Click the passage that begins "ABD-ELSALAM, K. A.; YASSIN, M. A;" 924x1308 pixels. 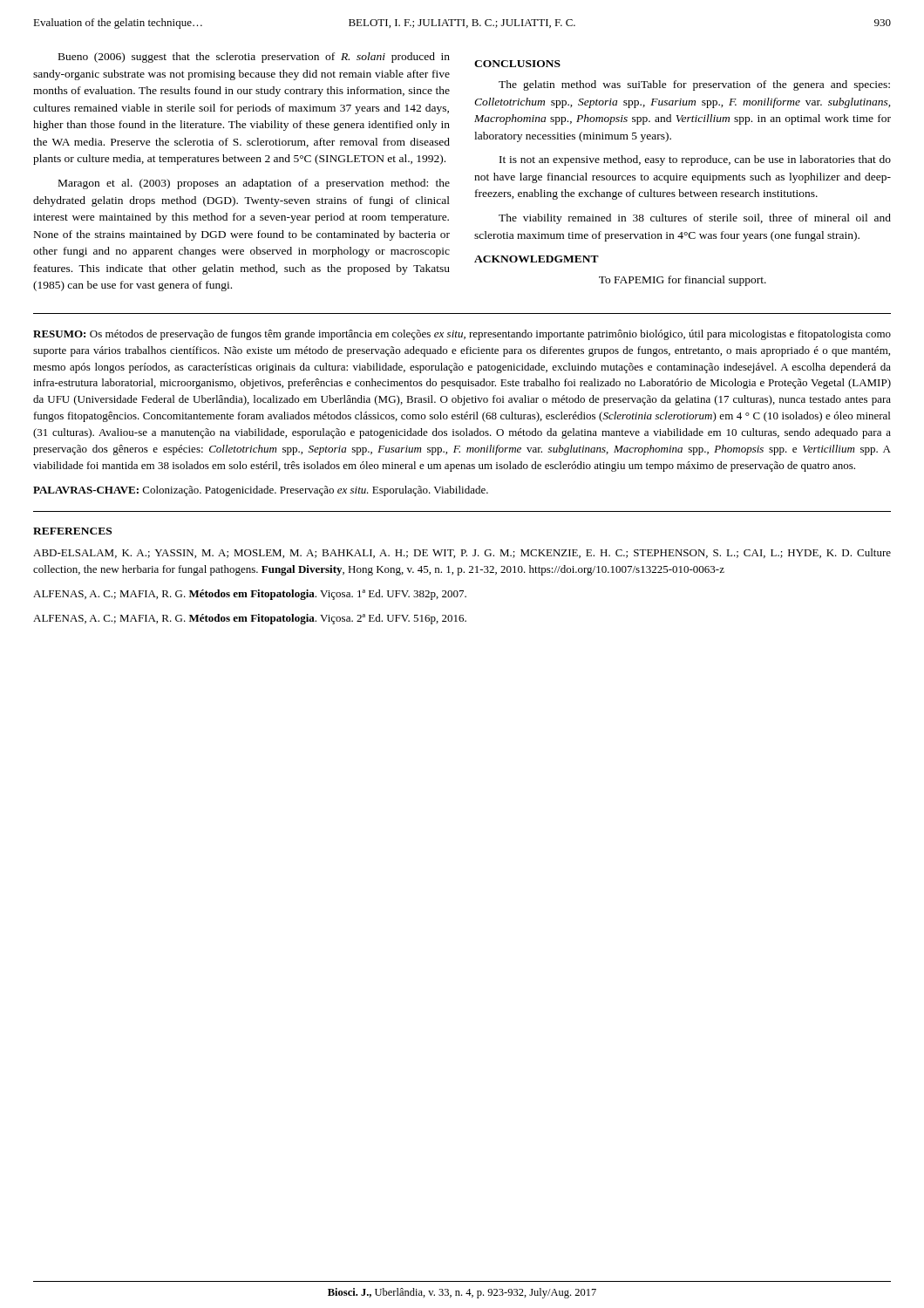point(462,561)
